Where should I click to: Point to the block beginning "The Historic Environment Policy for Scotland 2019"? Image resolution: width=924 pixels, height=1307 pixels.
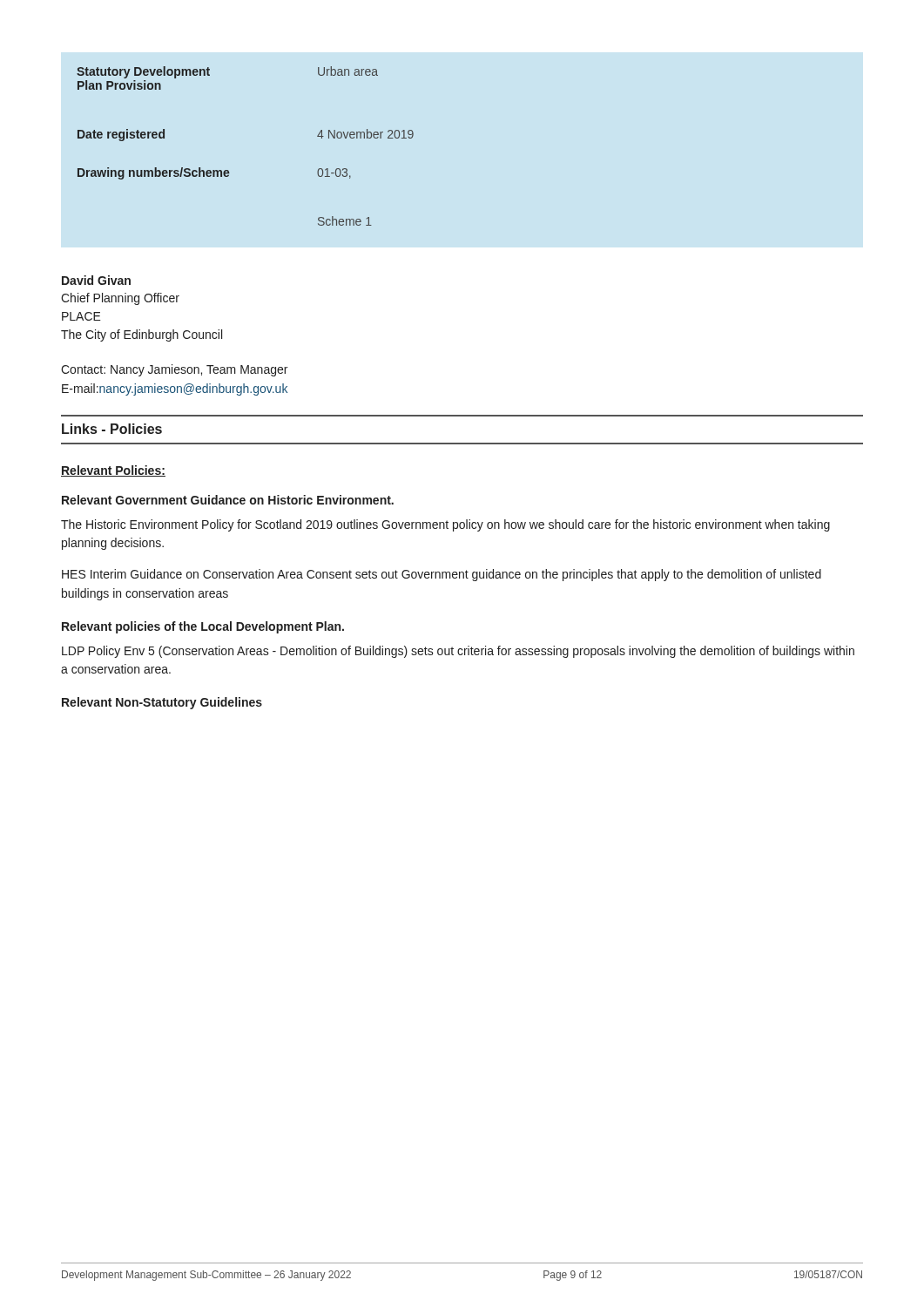pos(446,534)
